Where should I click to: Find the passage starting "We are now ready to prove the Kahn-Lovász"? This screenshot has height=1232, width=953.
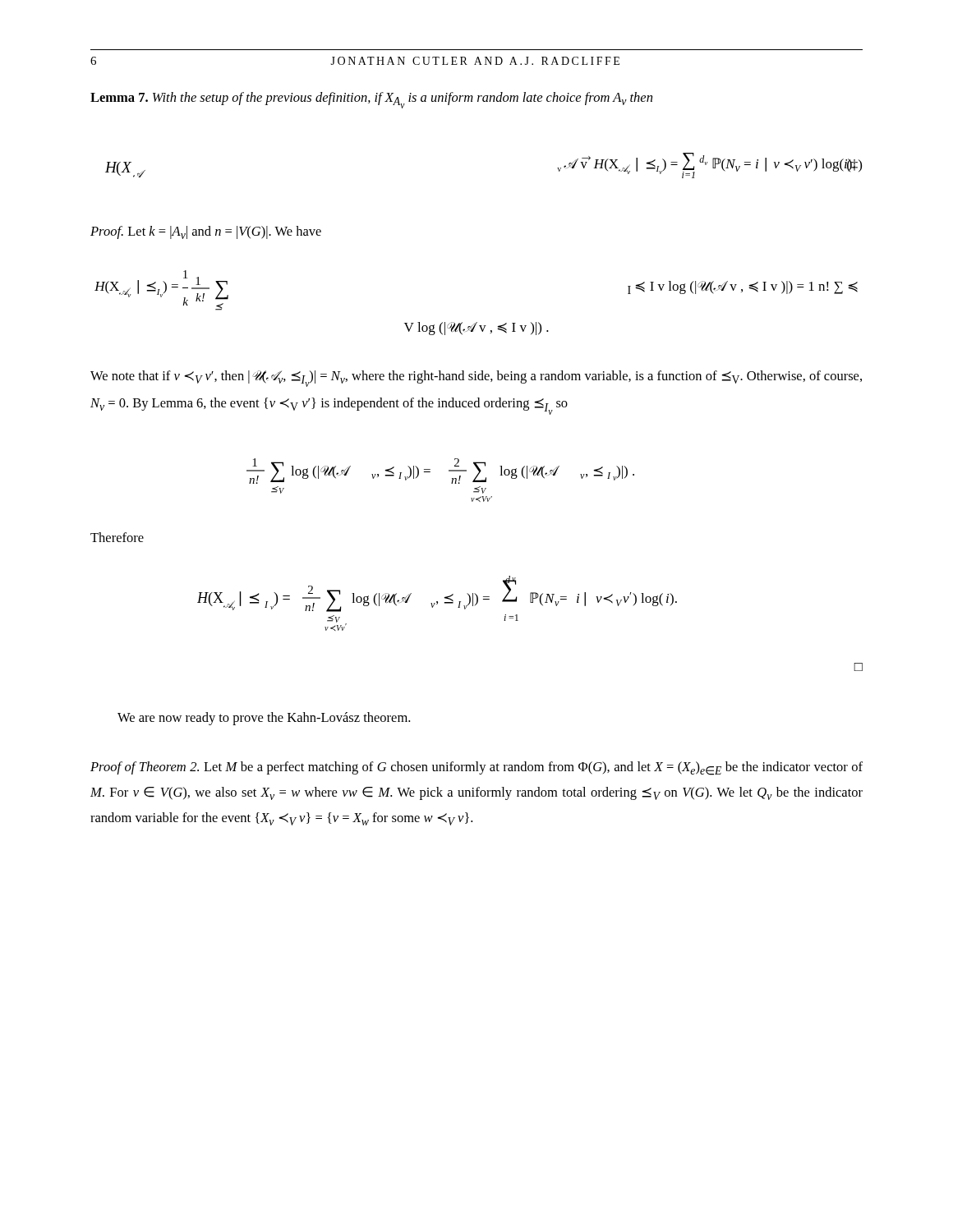(264, 719)
